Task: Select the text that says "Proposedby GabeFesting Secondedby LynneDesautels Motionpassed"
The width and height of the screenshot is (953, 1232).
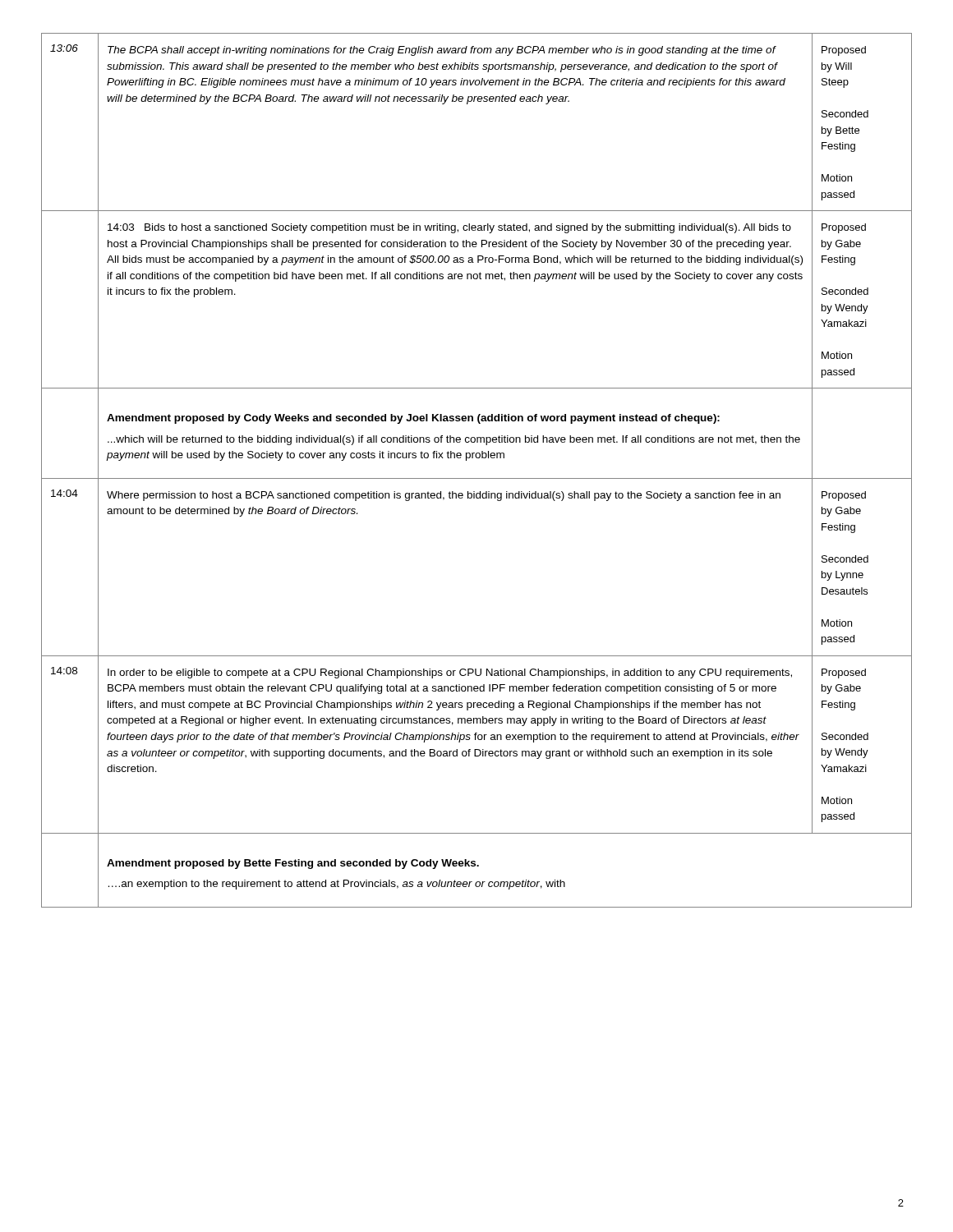Action: click(845, 567)
